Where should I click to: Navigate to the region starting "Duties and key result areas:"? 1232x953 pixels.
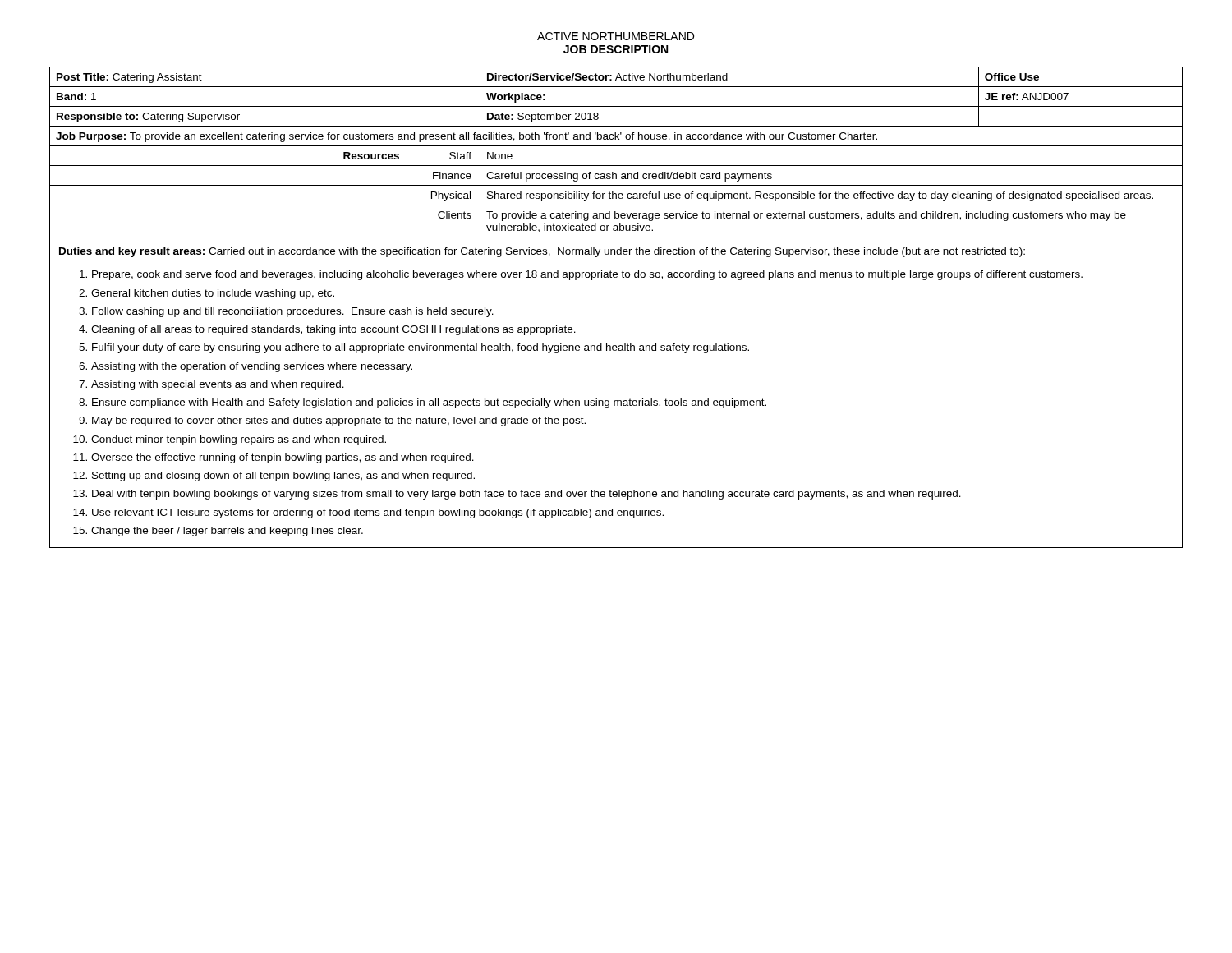coord(542,251)
